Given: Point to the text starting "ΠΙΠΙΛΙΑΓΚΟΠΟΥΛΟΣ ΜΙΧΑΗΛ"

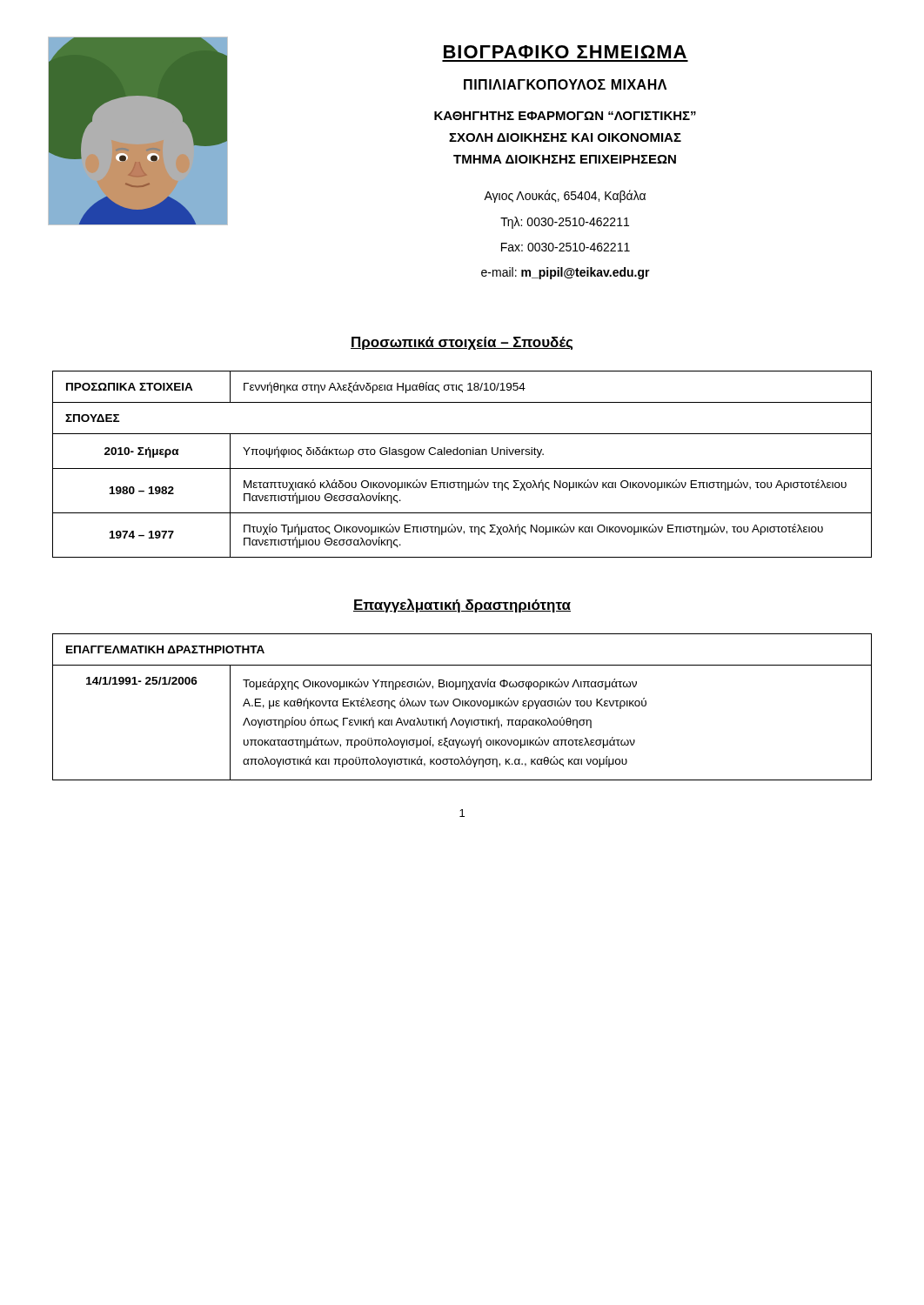Looking at the screenshot, I should pyautogui.click(x=565, y=85).
